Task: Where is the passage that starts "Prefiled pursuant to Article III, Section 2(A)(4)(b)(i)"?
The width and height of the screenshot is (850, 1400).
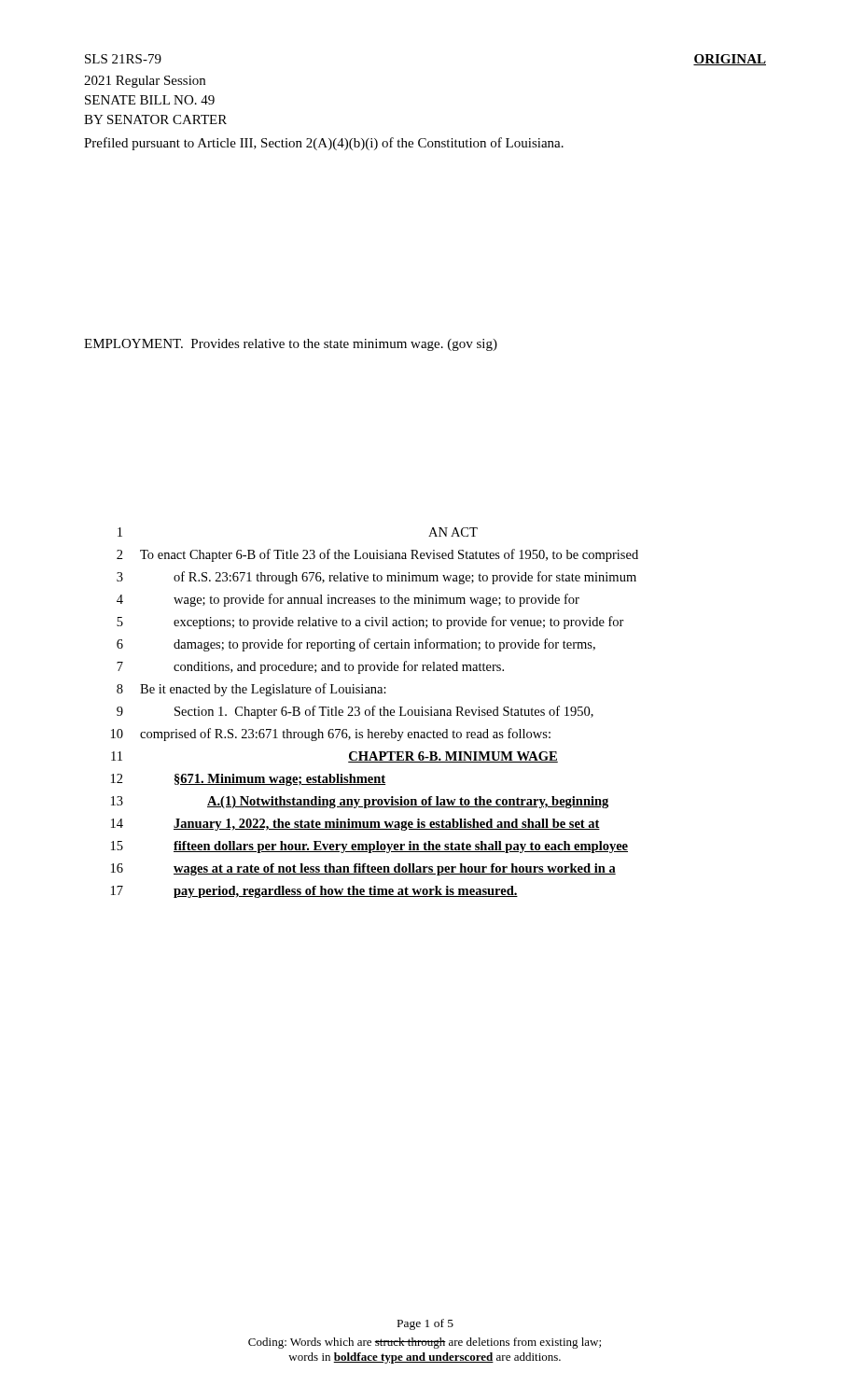Action: [324, 143]
